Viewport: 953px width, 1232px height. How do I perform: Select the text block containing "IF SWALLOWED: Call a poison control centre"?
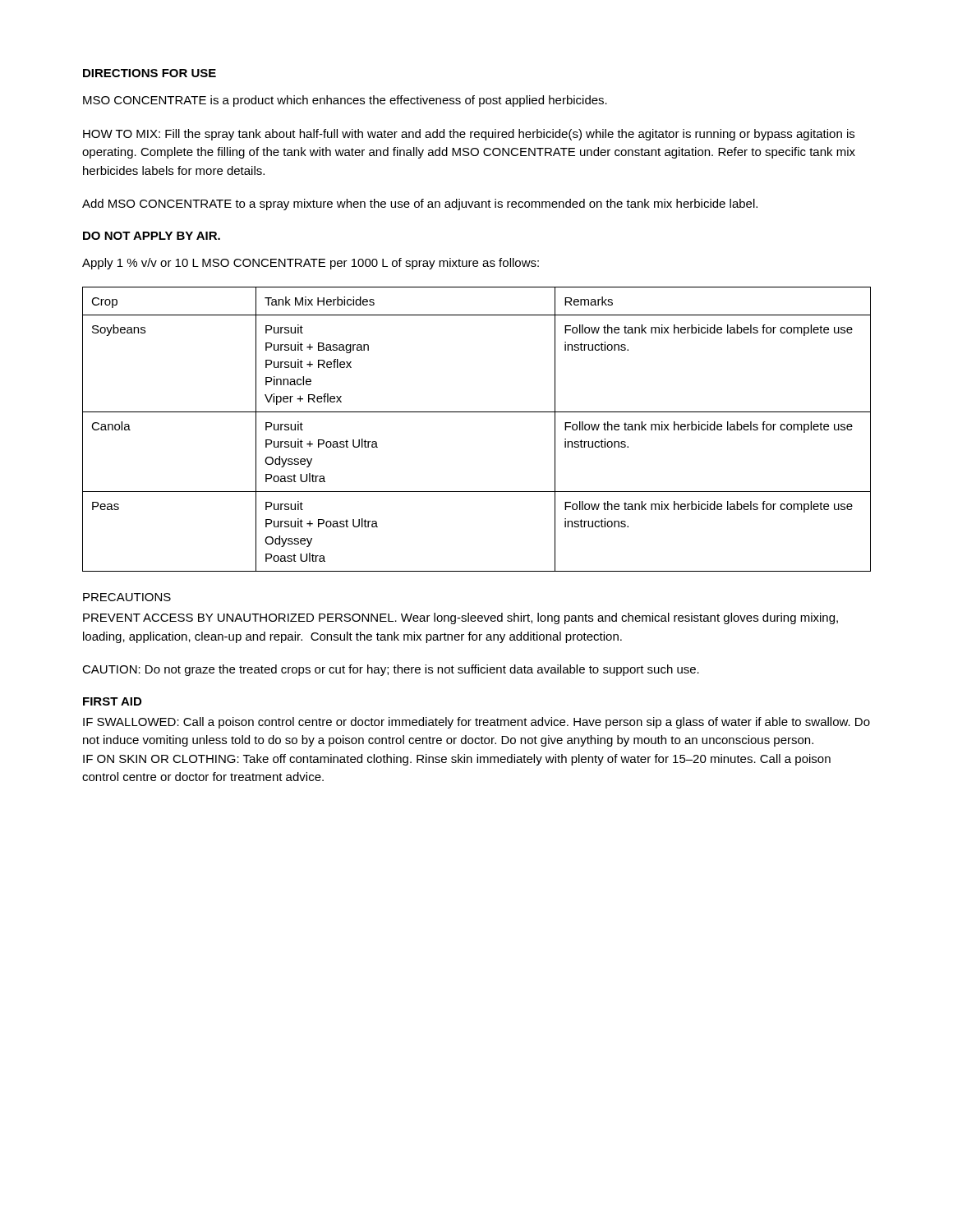point(476,749)
